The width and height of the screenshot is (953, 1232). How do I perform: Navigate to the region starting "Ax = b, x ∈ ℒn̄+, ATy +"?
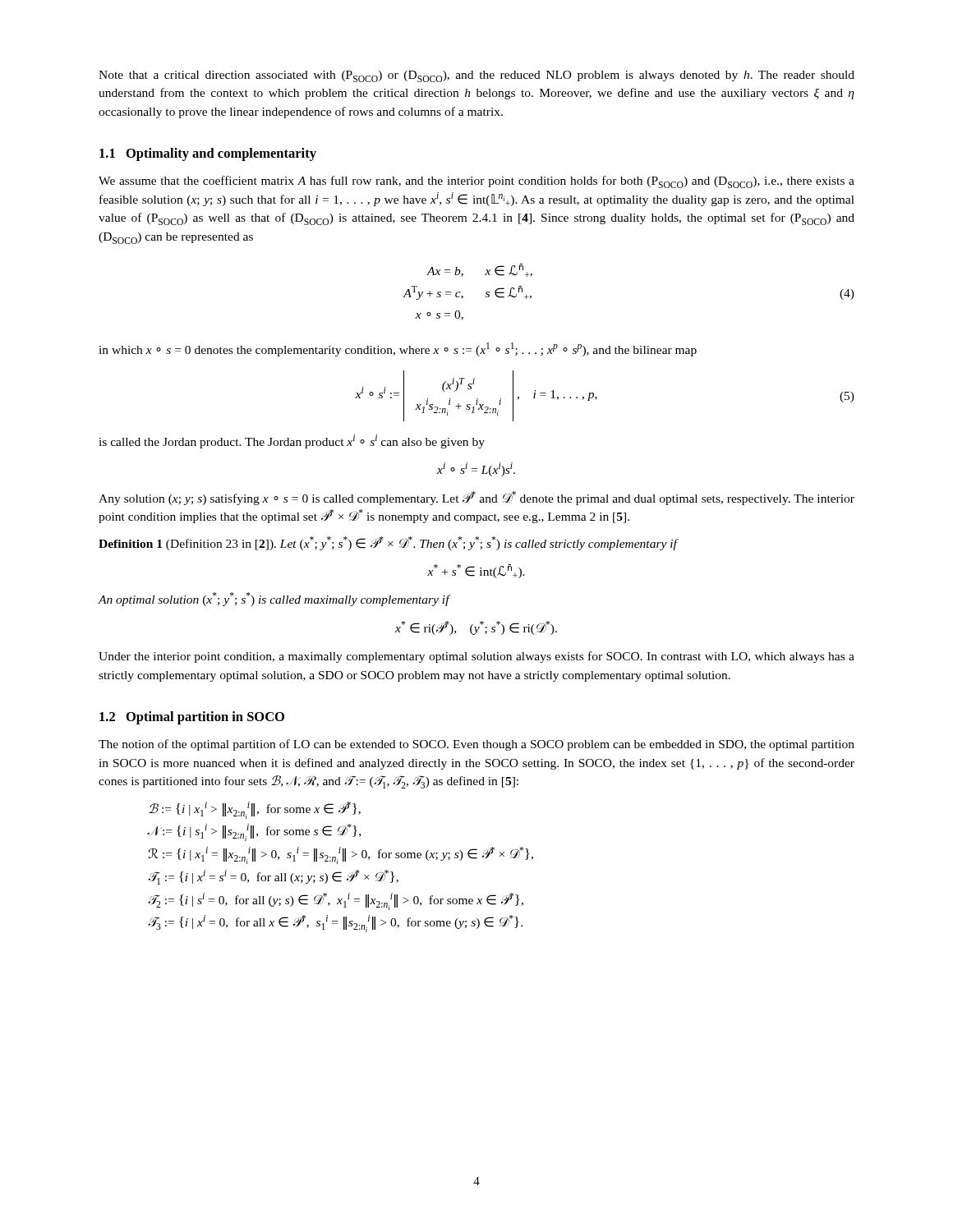(433, 270)
